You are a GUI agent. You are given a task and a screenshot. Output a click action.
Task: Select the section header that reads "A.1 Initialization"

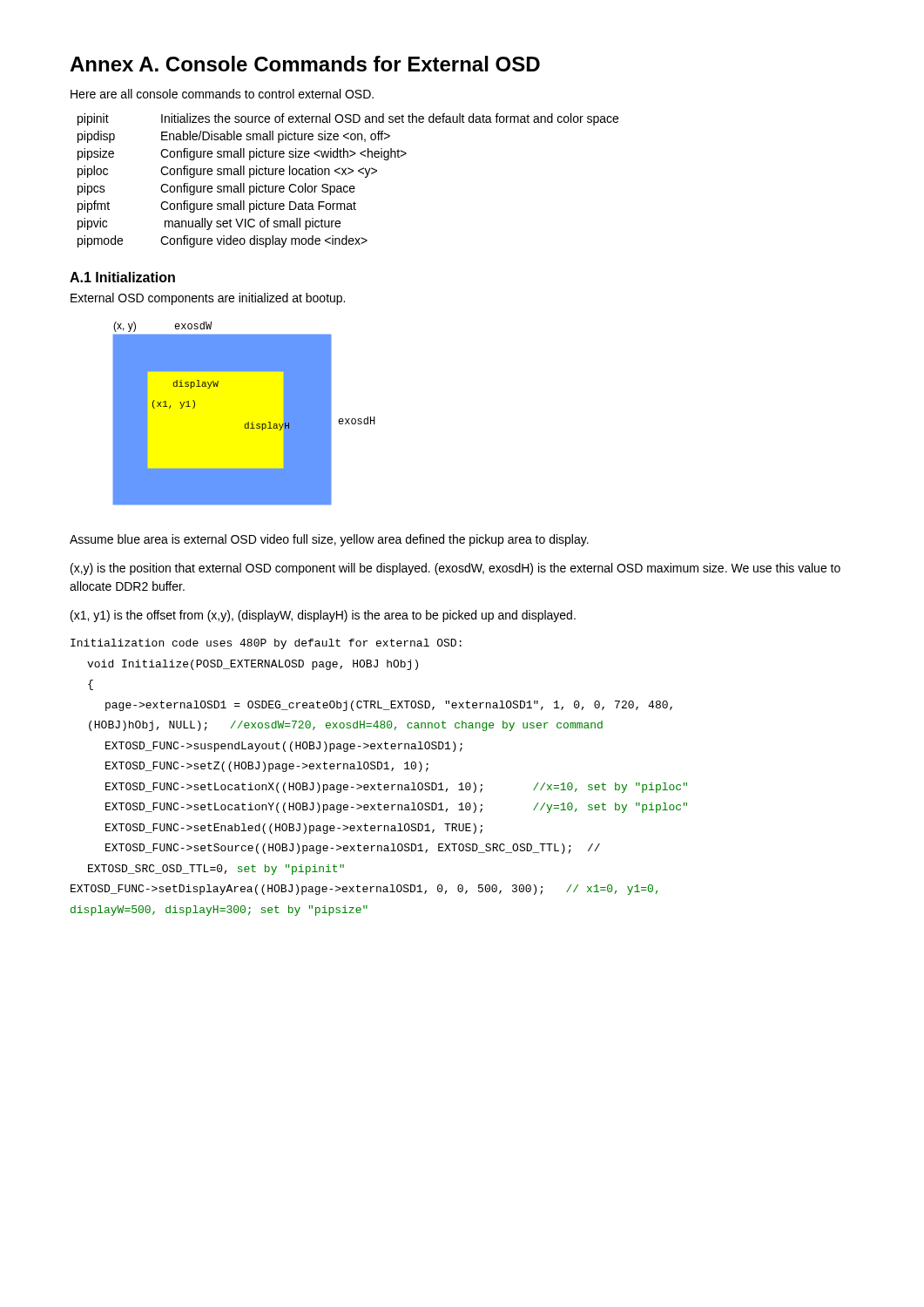122,277
